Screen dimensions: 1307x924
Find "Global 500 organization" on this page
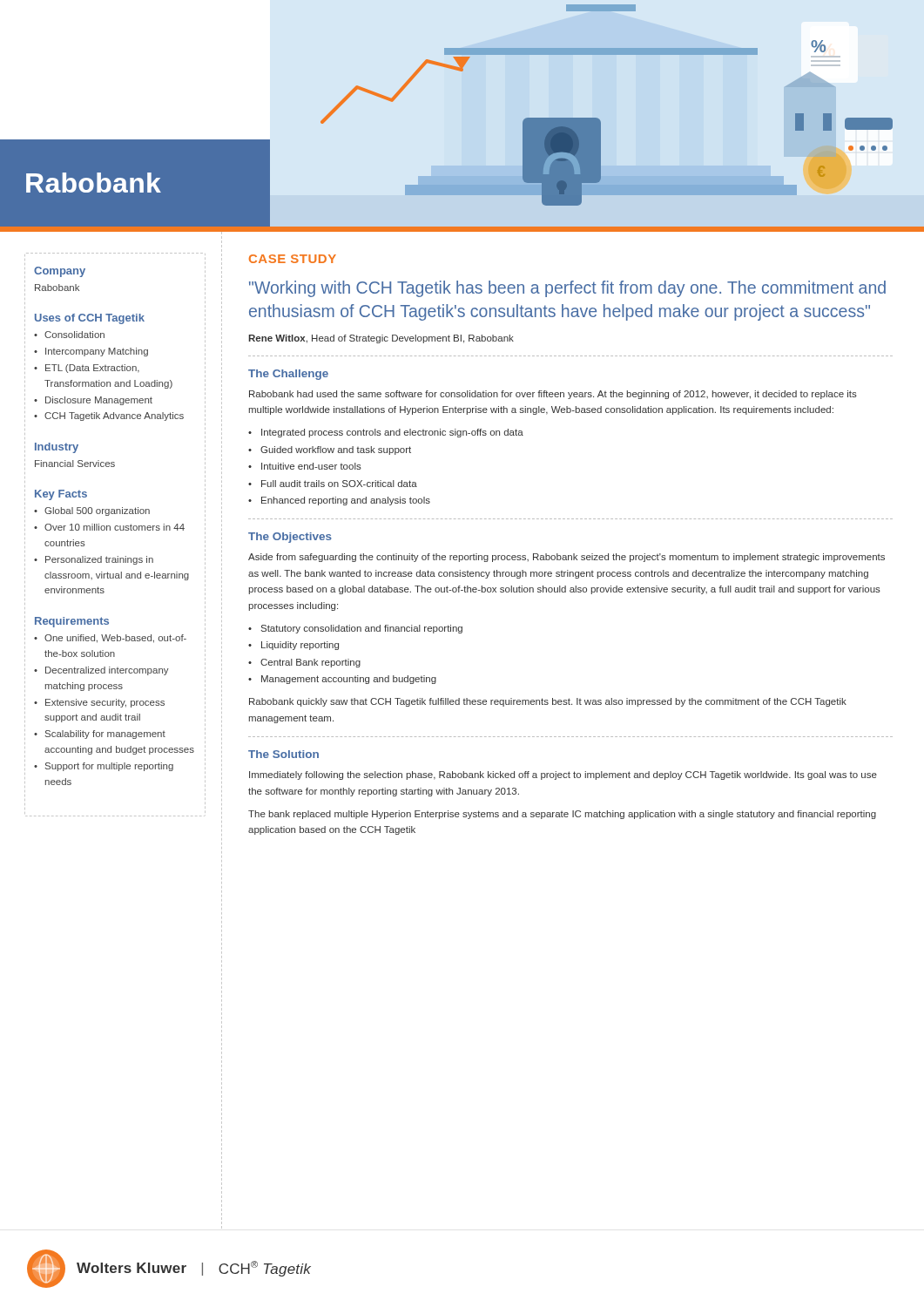coord(97,511)
